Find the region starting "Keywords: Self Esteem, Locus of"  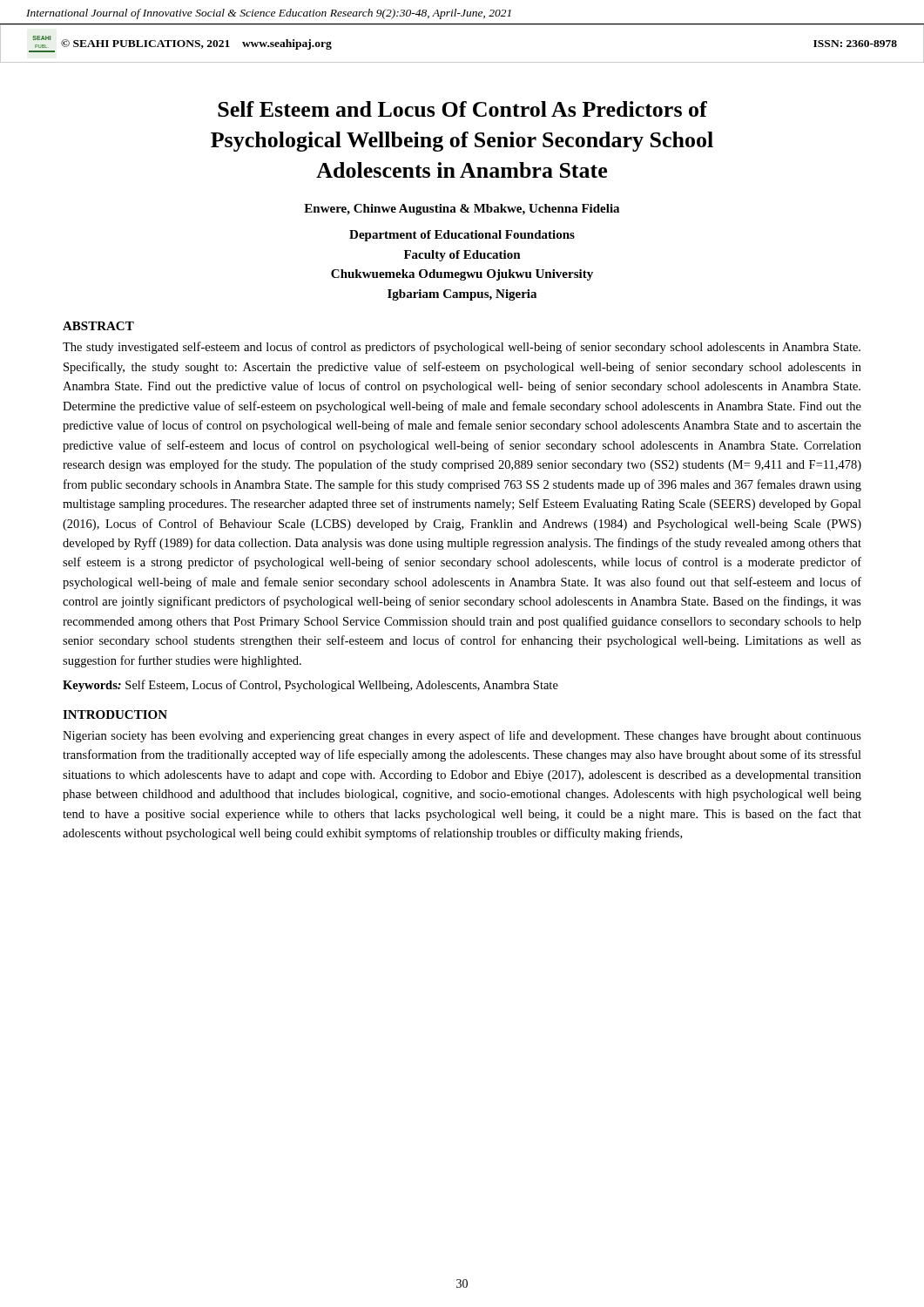pos(310,685)
